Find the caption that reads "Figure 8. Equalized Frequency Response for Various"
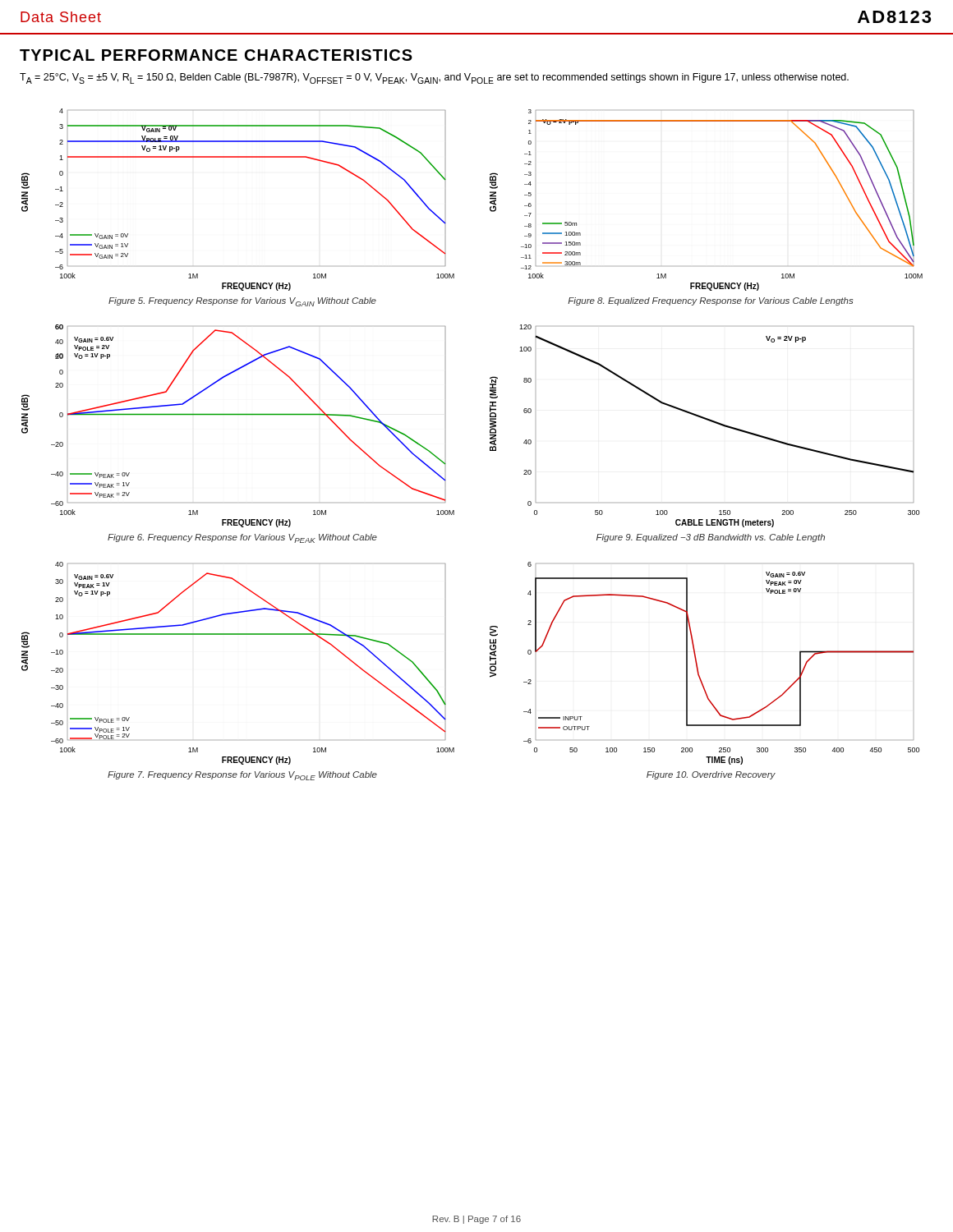This screenshot has width=953, height=1232. pyautogui.click(x=711, y=301)
